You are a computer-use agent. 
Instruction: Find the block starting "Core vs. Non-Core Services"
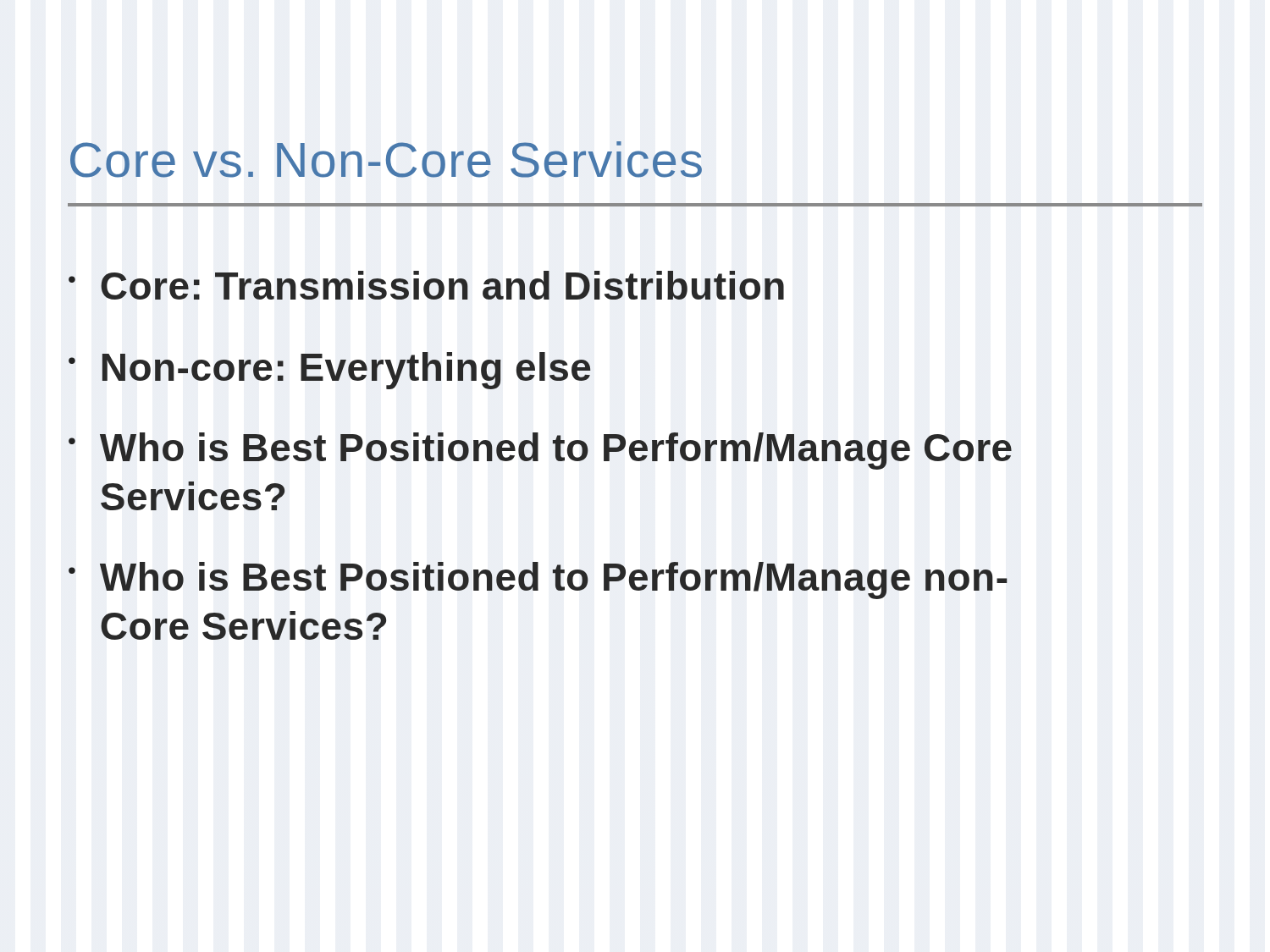coord(386,160)
